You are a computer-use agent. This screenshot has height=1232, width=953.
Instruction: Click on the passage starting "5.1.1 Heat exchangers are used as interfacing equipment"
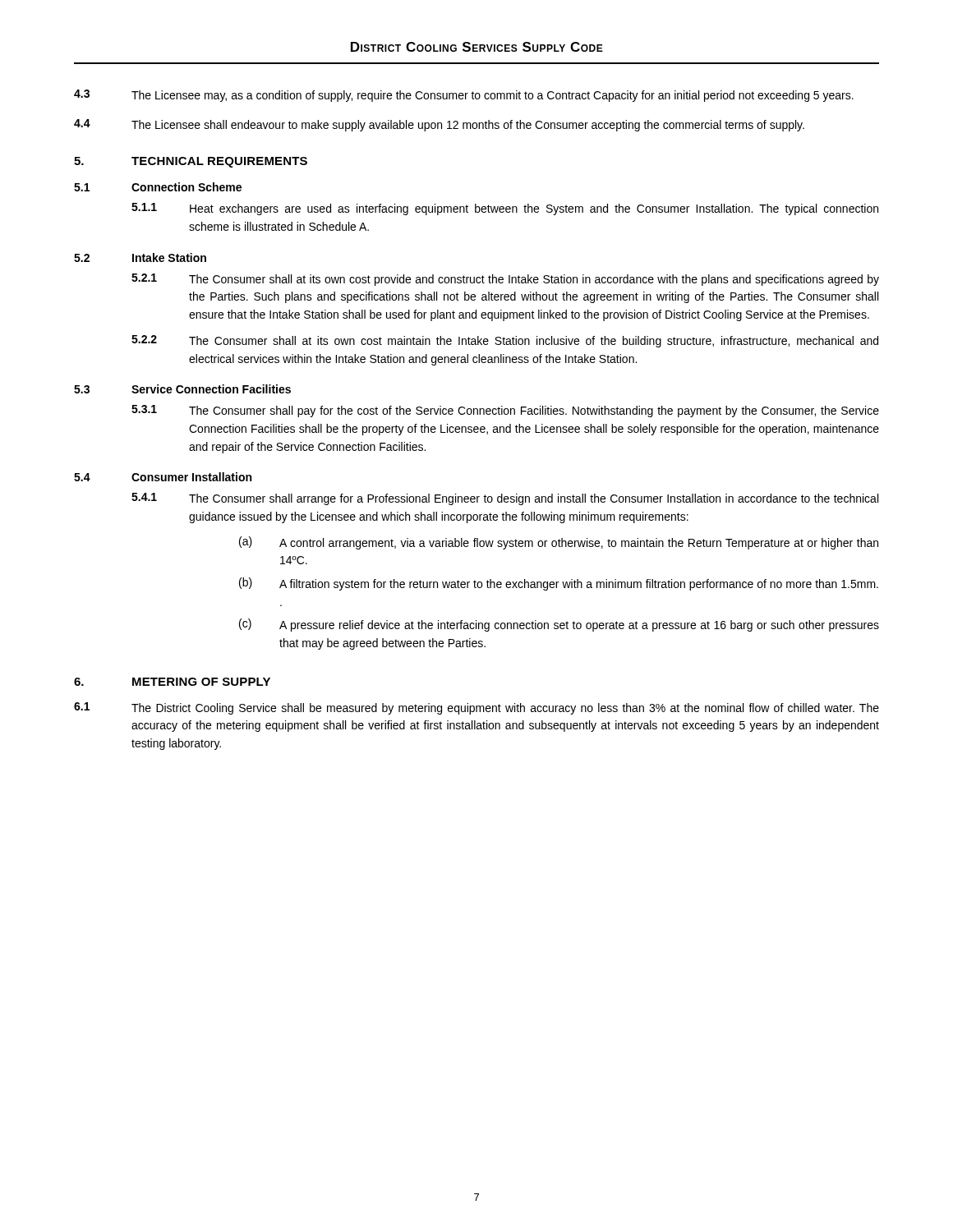[505, 218]
